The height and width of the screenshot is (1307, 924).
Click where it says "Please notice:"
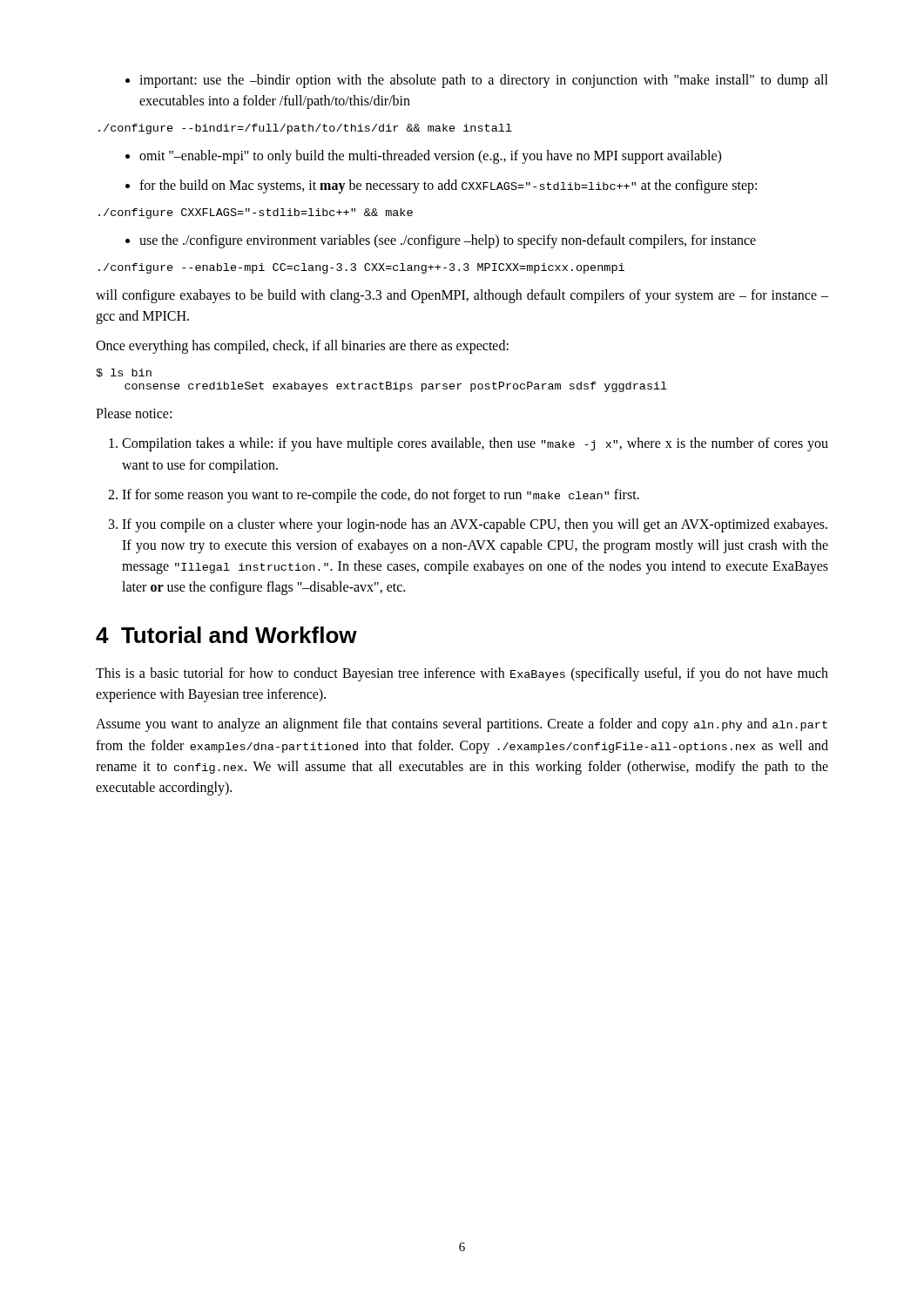tap(134, 413)
